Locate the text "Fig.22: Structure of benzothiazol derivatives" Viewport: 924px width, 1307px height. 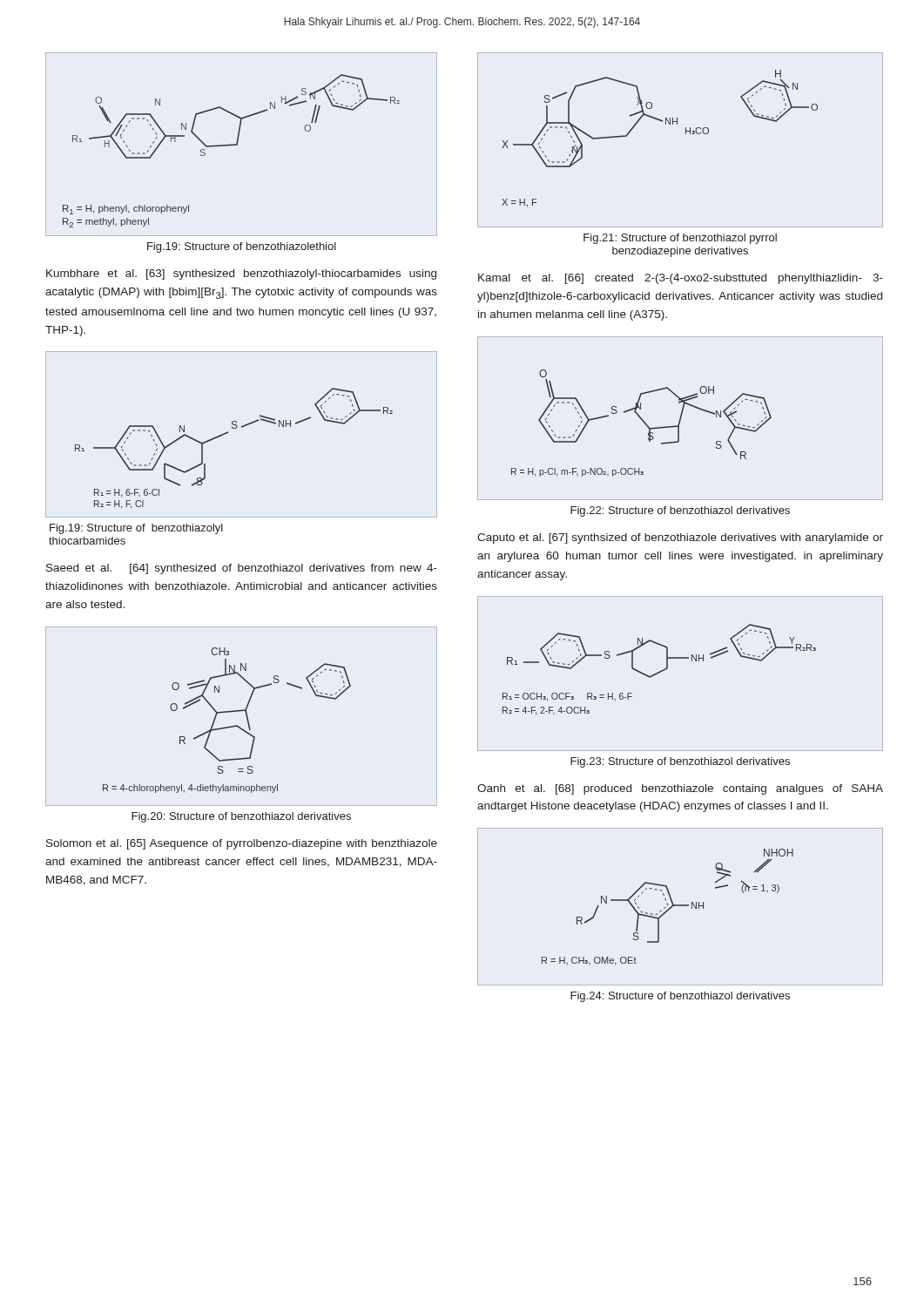click(x=680, y=510)
